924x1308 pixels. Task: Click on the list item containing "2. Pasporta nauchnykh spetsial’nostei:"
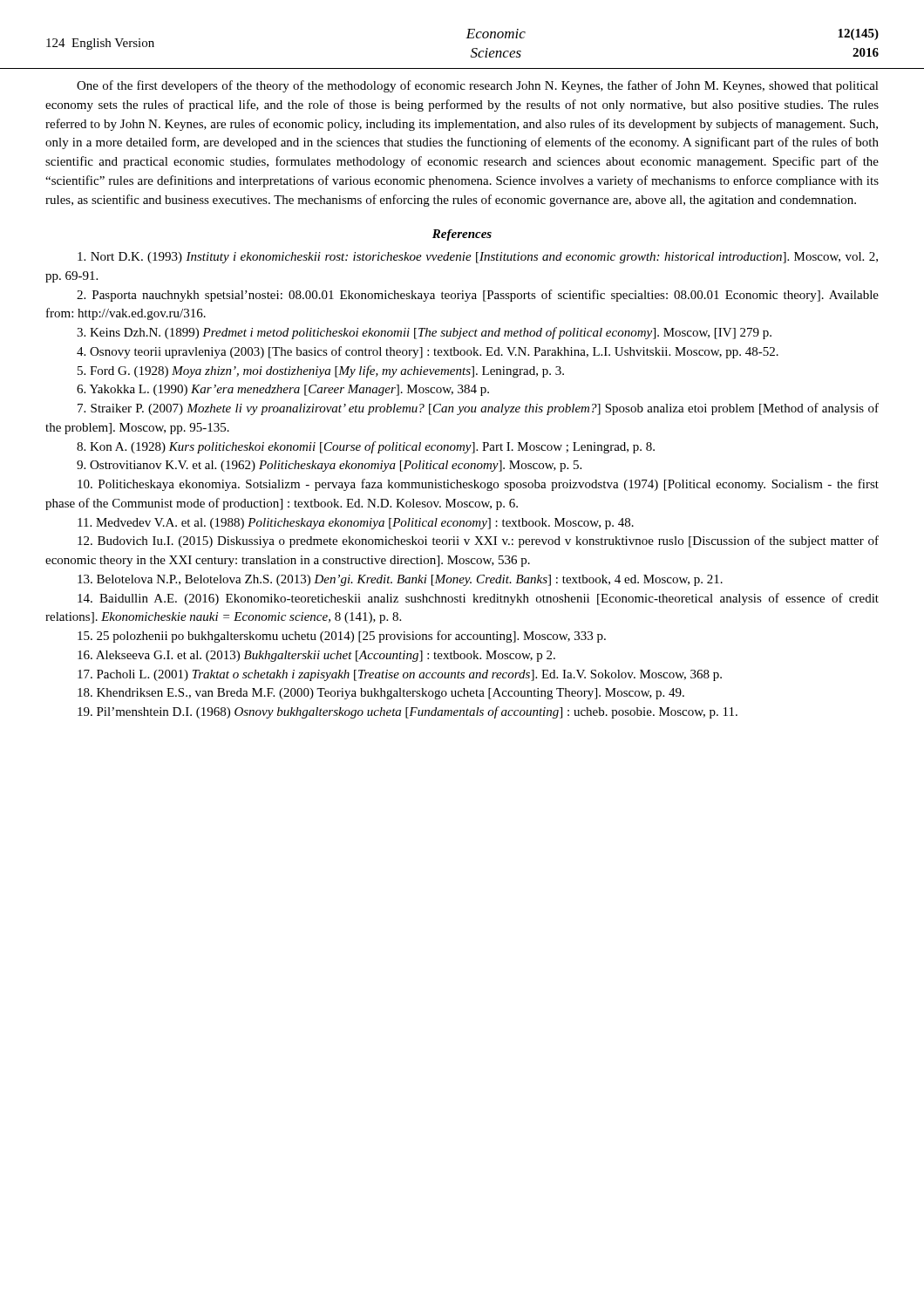pyautogui.click(x=462, y=304)
